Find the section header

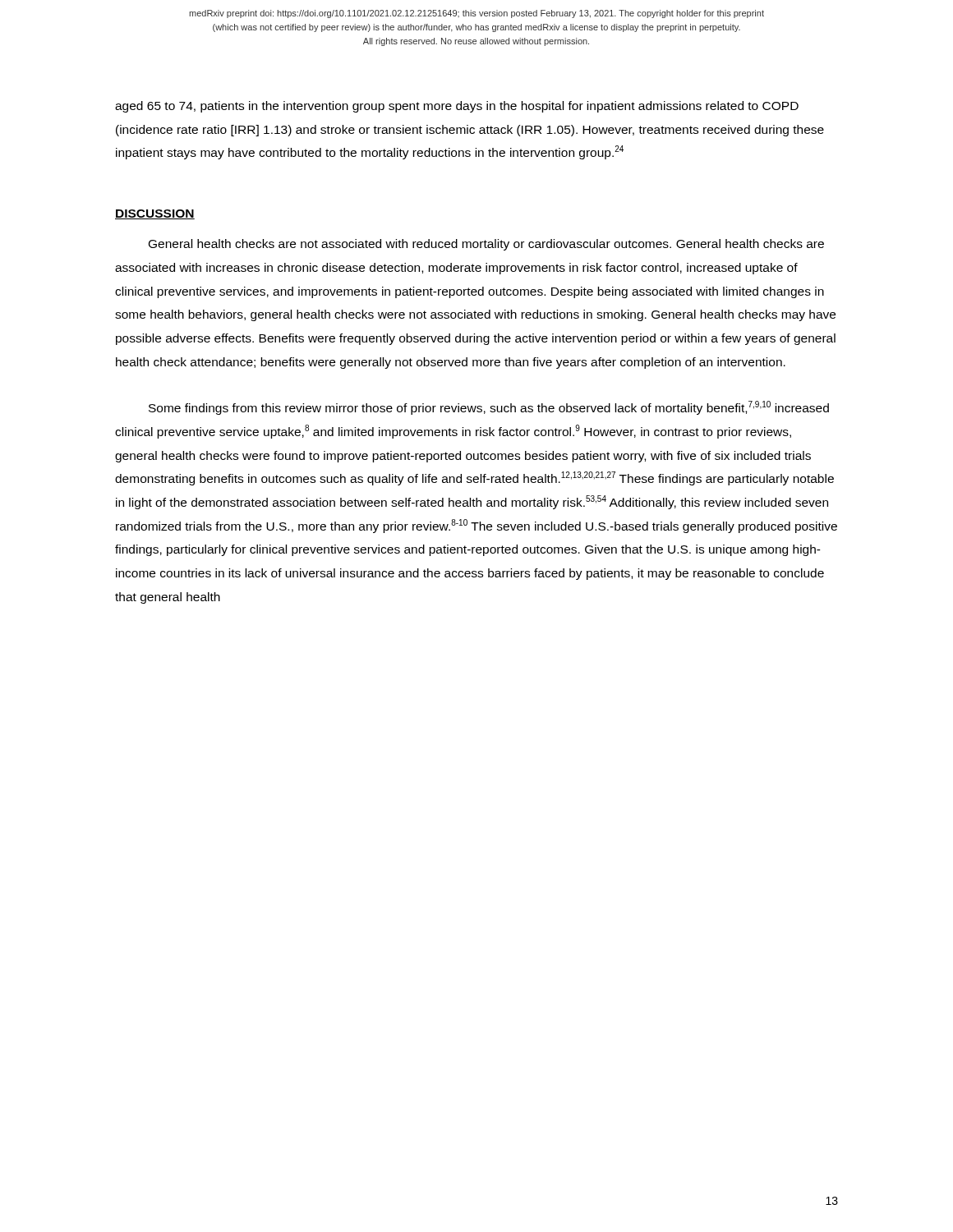[155, 213]
